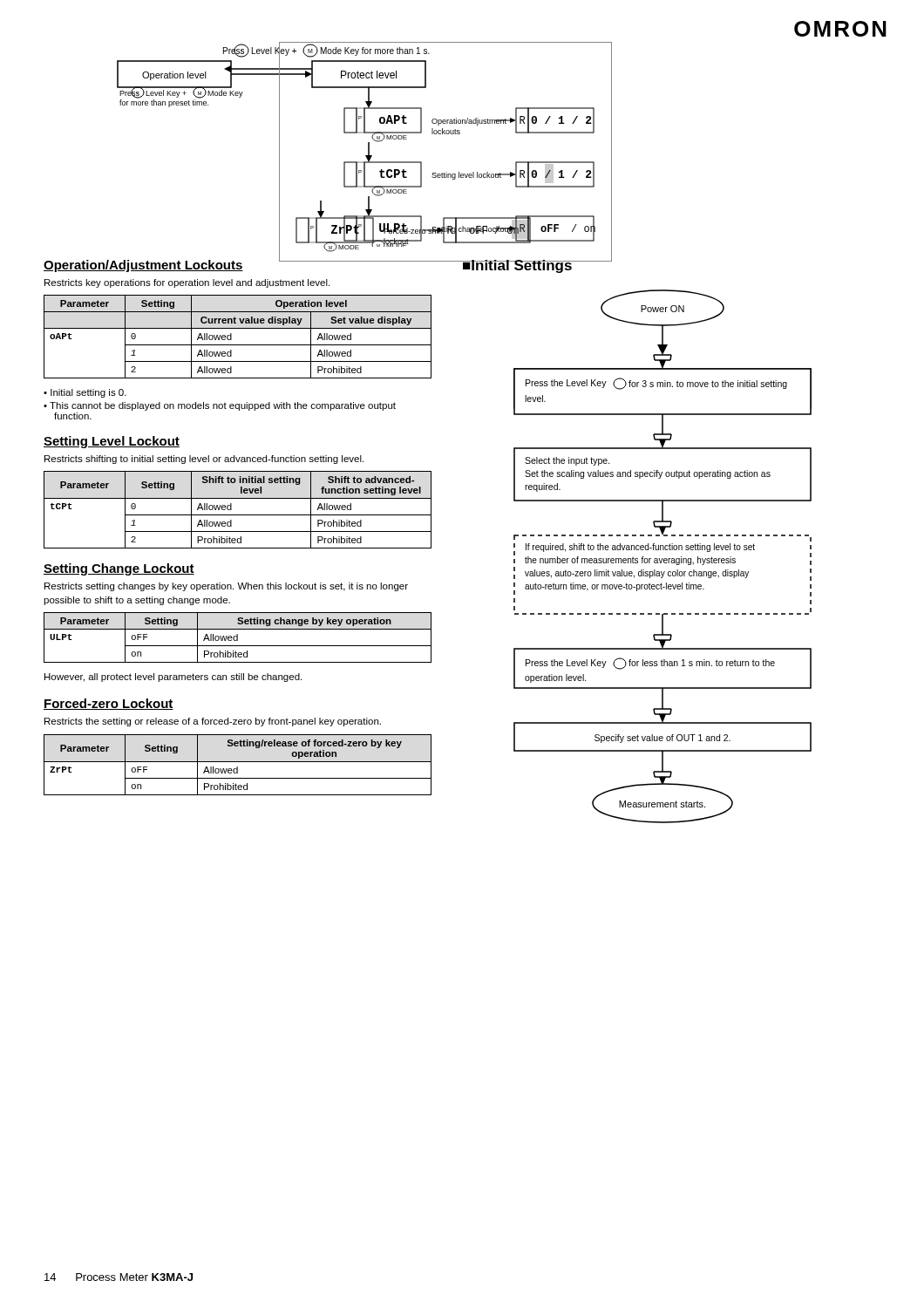This screenshot has height=1308, width=924.
Task: Click on the section header with the text "■Initial Settings"
Action: pyautogui.click(x=517, y=266)
